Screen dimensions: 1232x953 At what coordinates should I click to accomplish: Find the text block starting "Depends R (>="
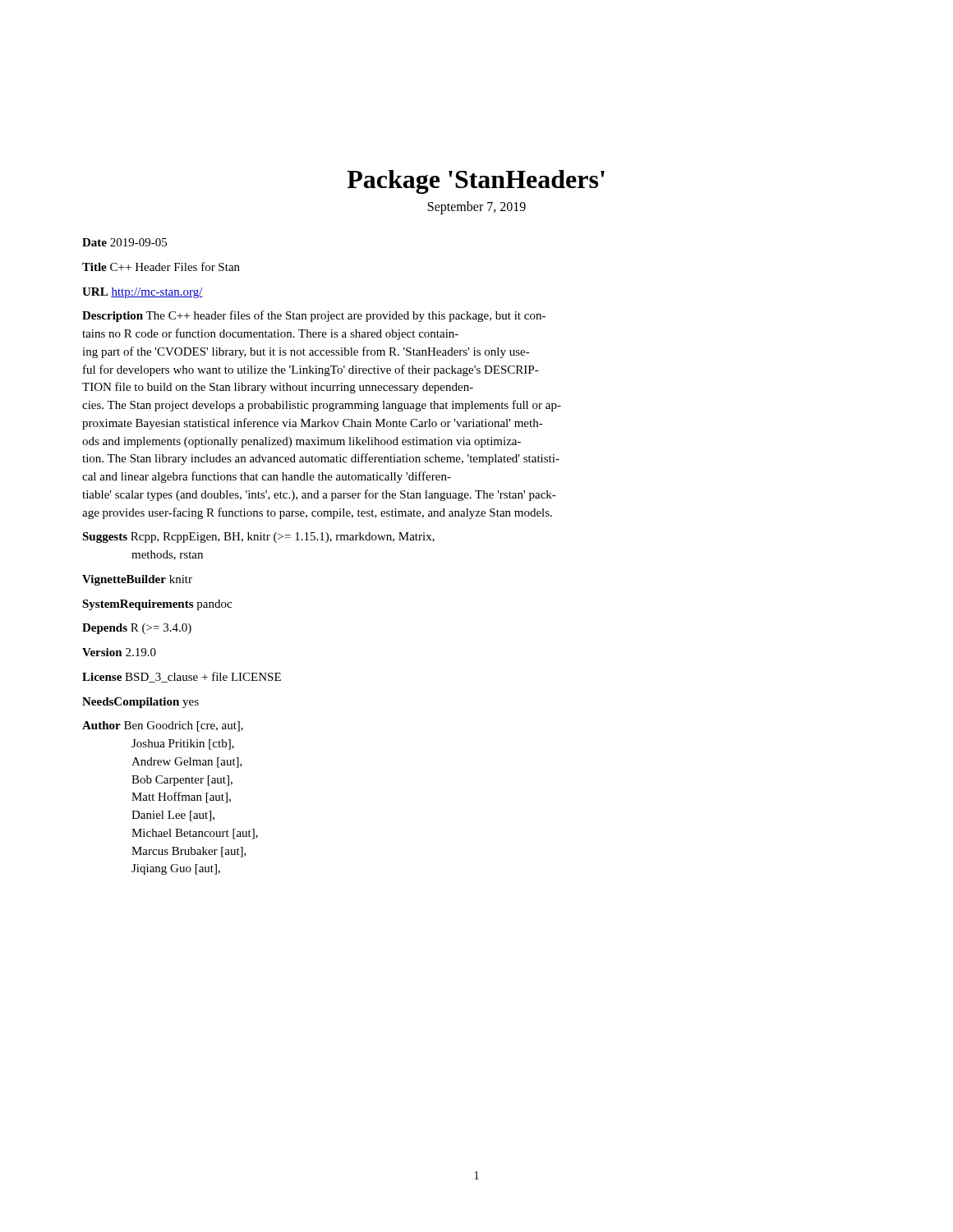click(137, 628)
